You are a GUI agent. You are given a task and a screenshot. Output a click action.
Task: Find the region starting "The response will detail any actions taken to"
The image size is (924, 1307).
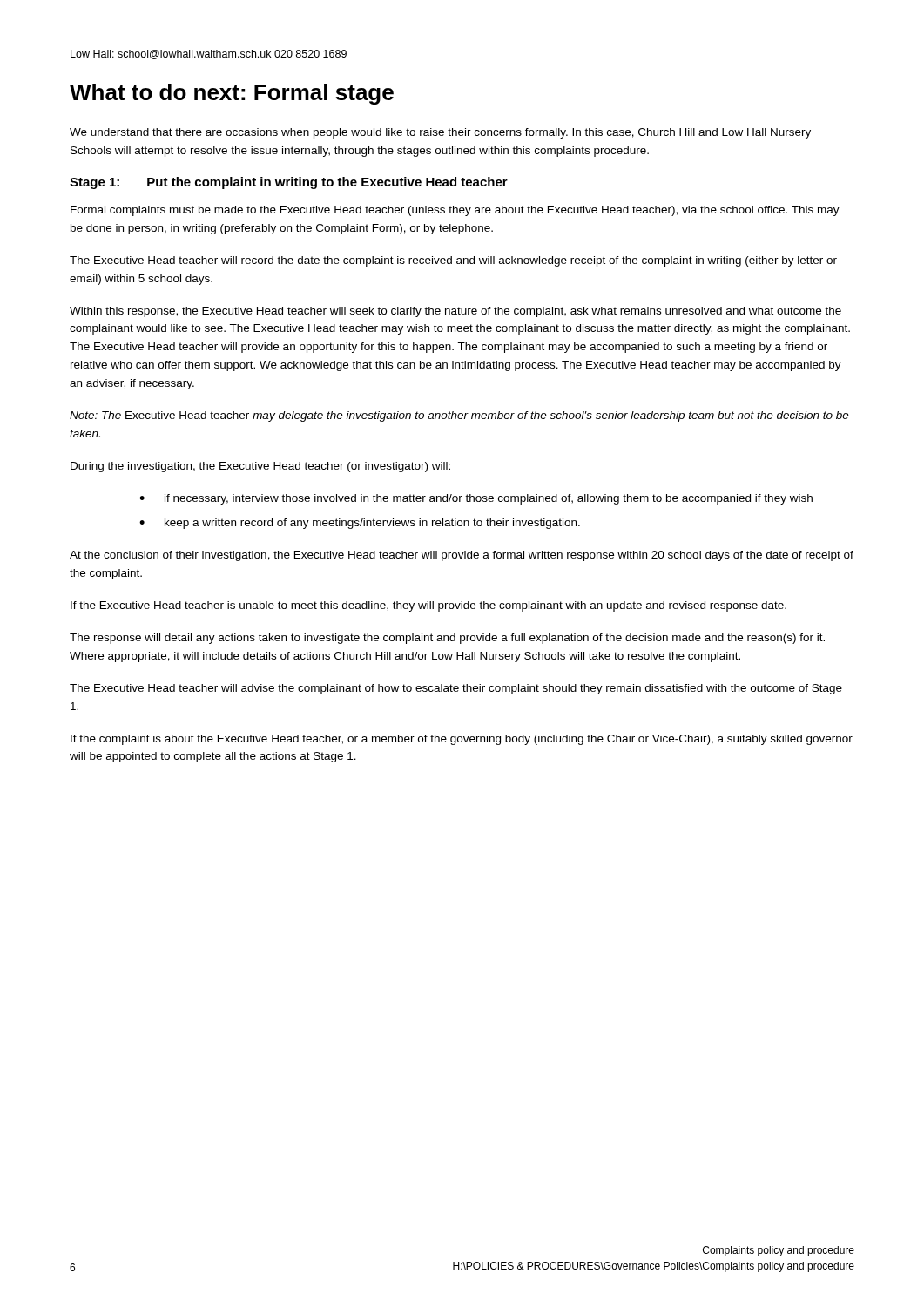click(448, 646)
